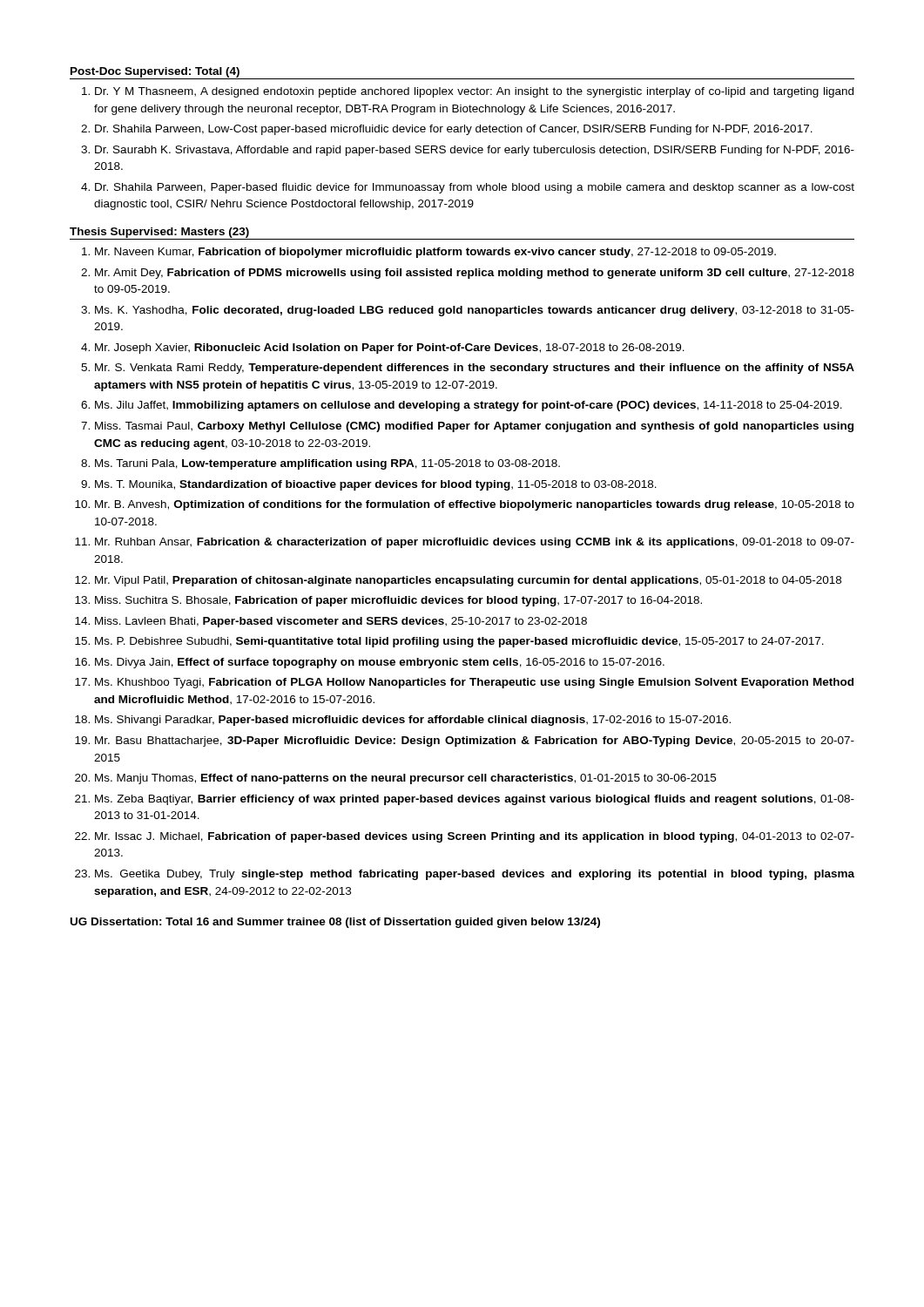
Task: Find the block on this page that starts "UG Dissertation: Total 16 and Summer"
Action: (335, 921)
